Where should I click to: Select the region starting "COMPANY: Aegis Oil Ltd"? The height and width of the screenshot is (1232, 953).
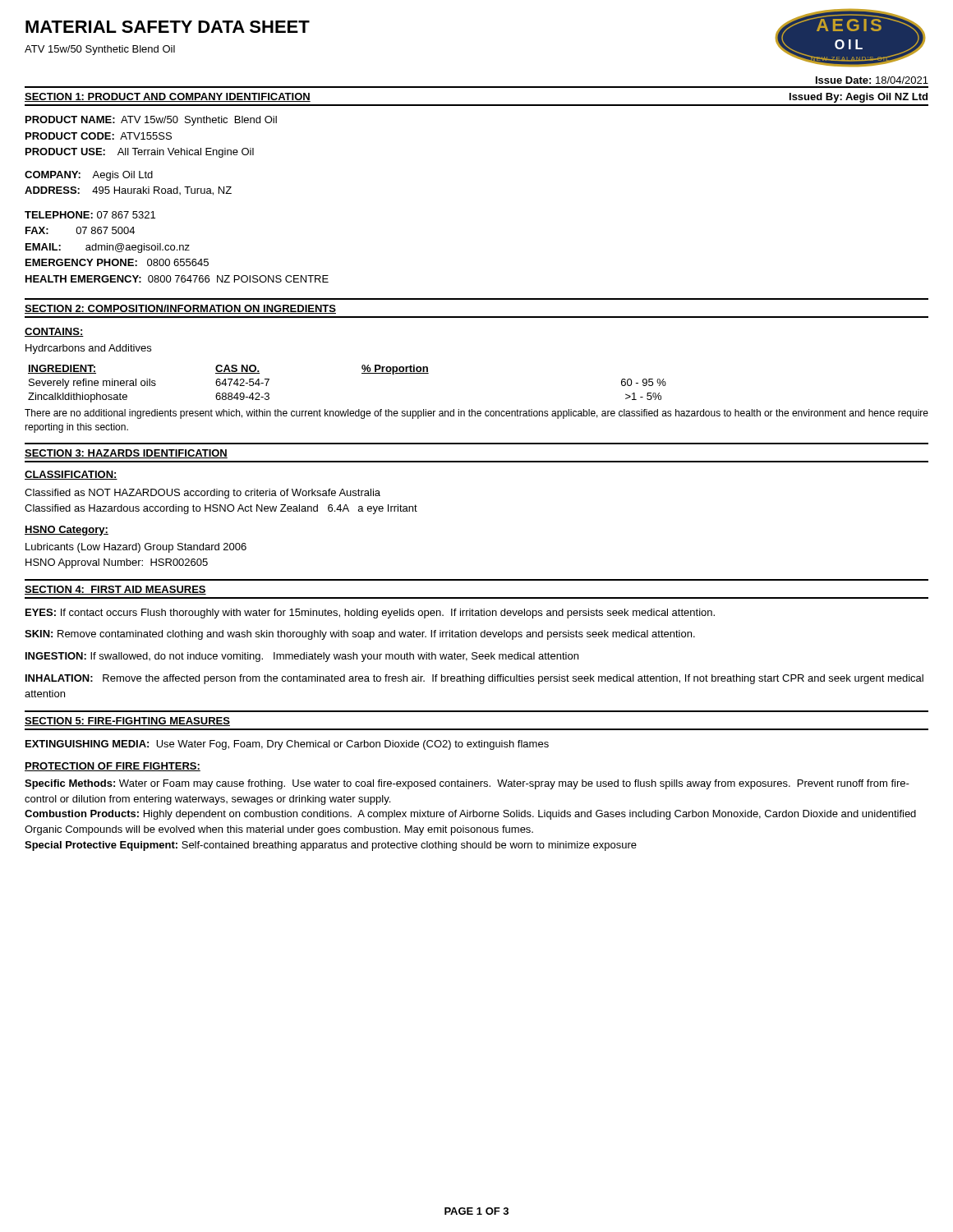point(128,182)
